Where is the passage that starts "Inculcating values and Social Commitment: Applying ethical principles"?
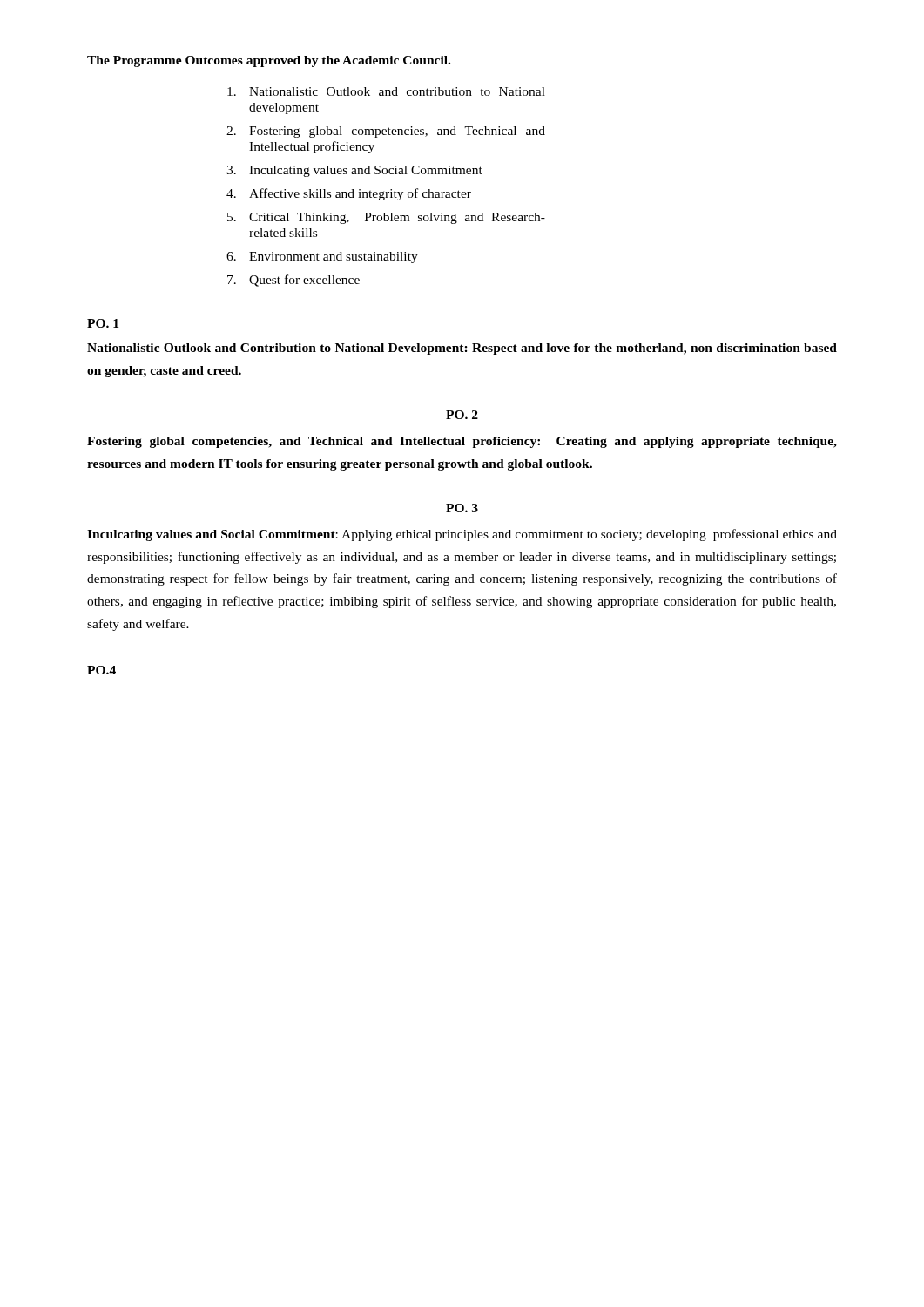The height and width of the screenshot is (1307, 924). point(462,578)
